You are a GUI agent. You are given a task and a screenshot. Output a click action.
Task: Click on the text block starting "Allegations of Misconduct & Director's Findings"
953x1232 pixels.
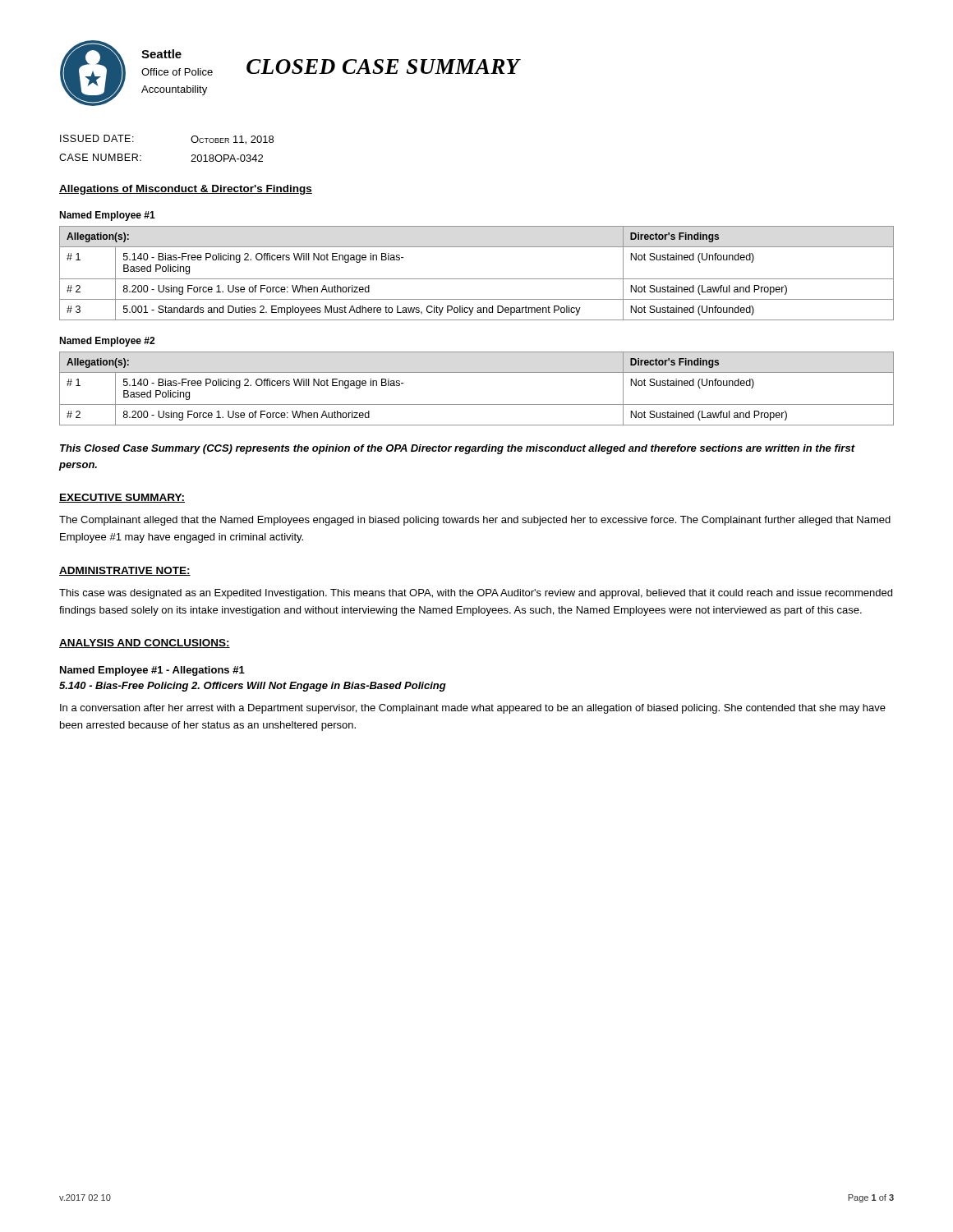pyautogui.click(x=186, y=188)
